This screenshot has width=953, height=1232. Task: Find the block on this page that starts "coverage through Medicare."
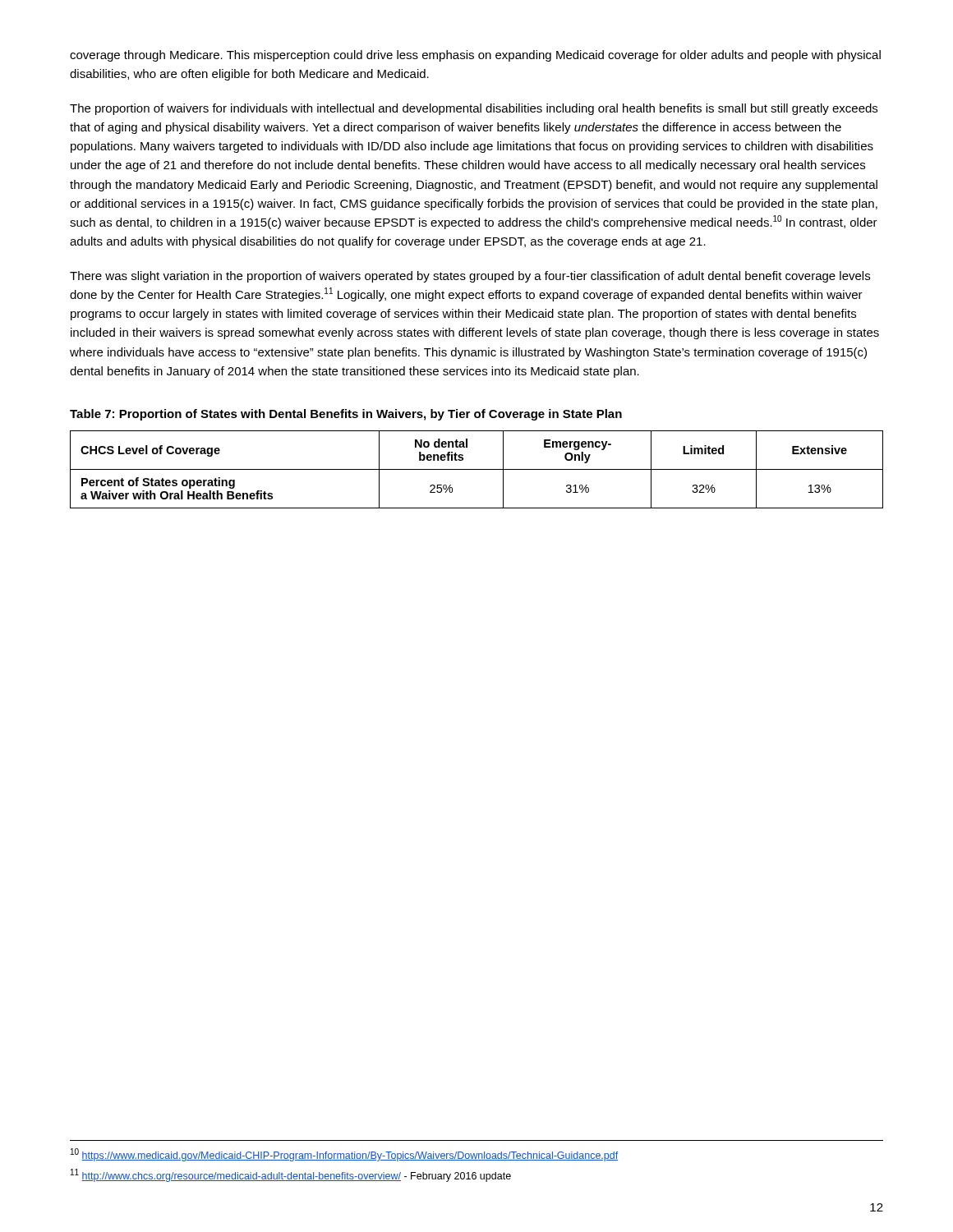(x=476, y=64)
